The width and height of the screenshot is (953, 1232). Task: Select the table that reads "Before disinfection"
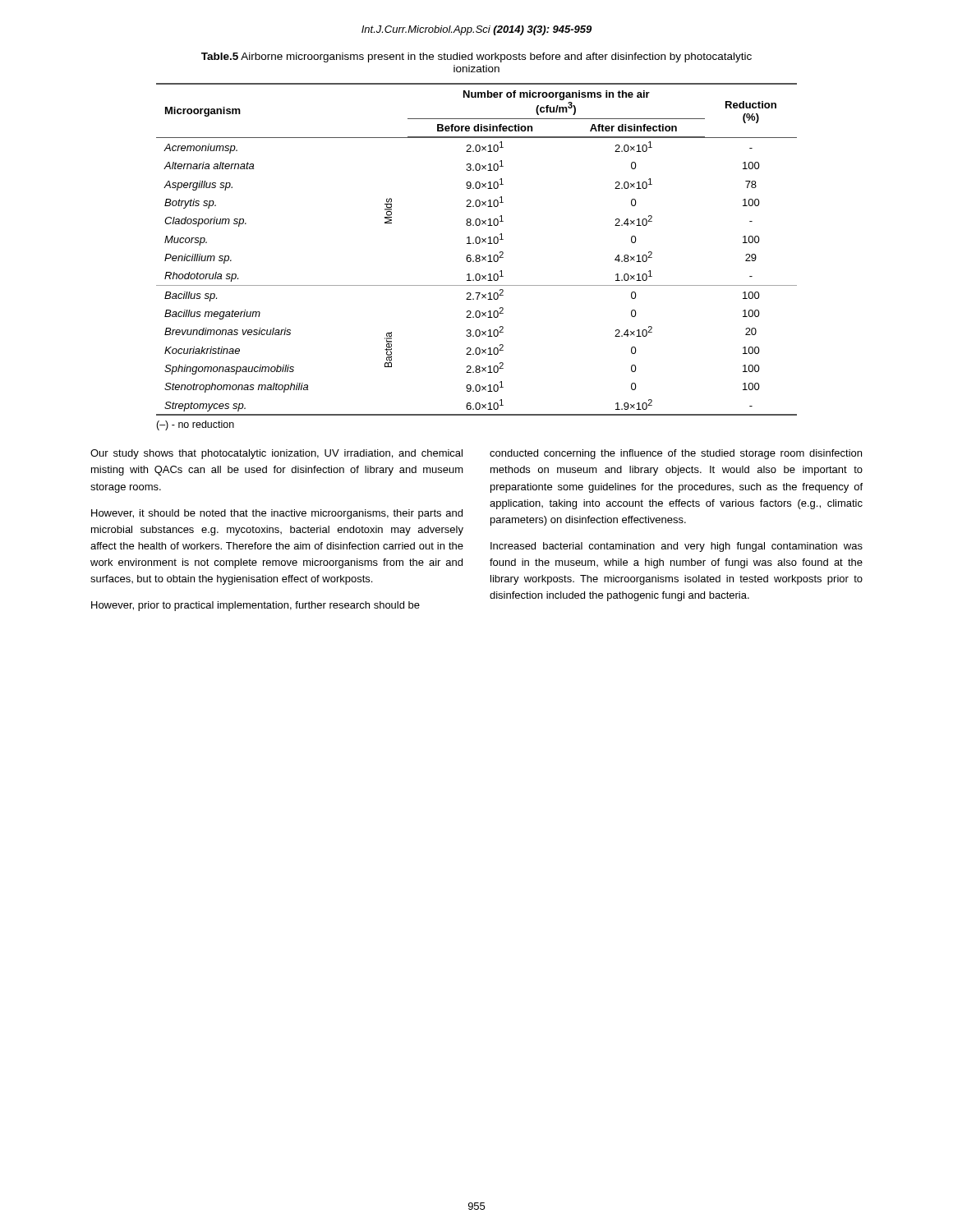point(476,249)
